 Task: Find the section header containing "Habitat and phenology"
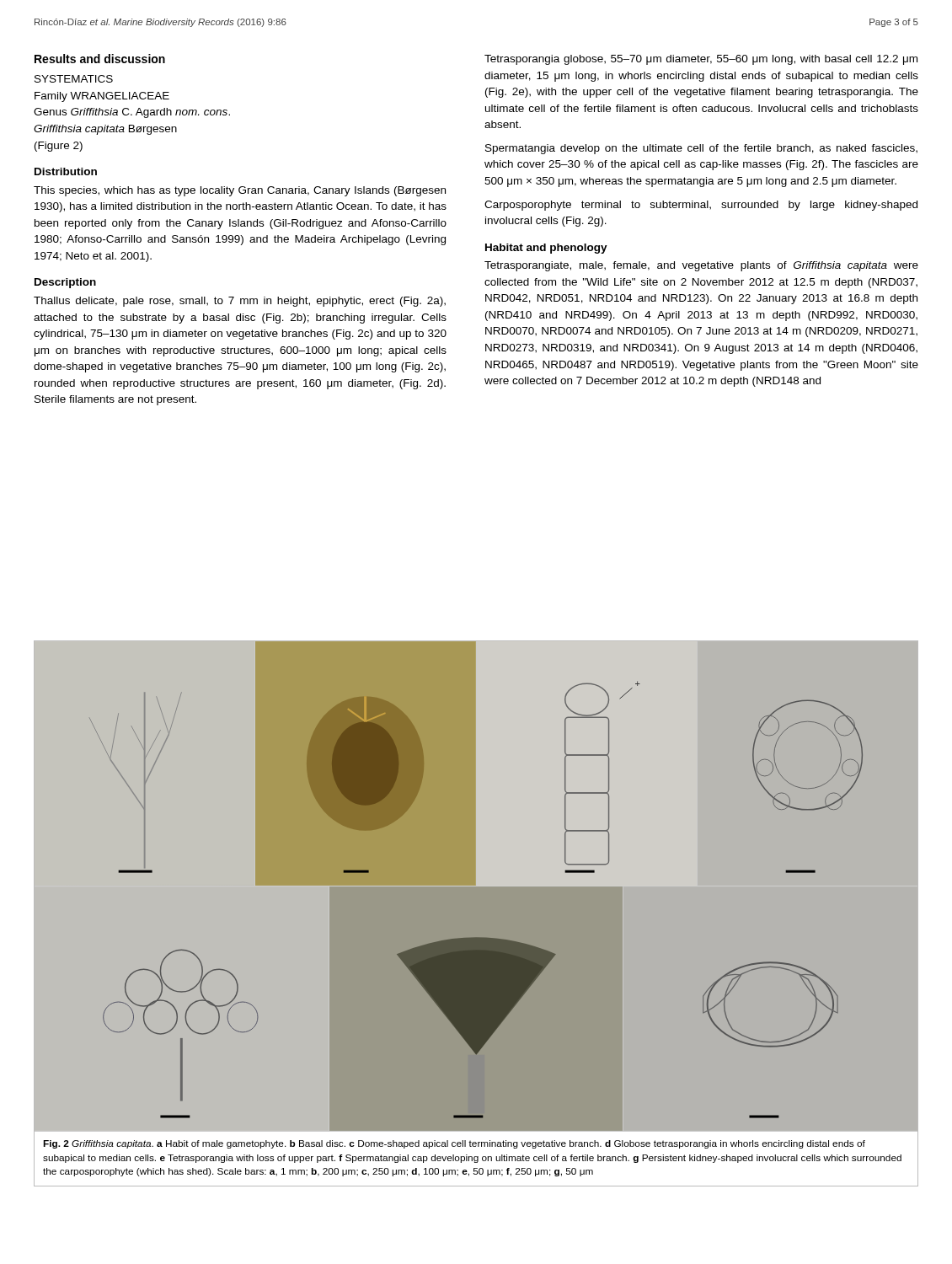coord(546,247)
